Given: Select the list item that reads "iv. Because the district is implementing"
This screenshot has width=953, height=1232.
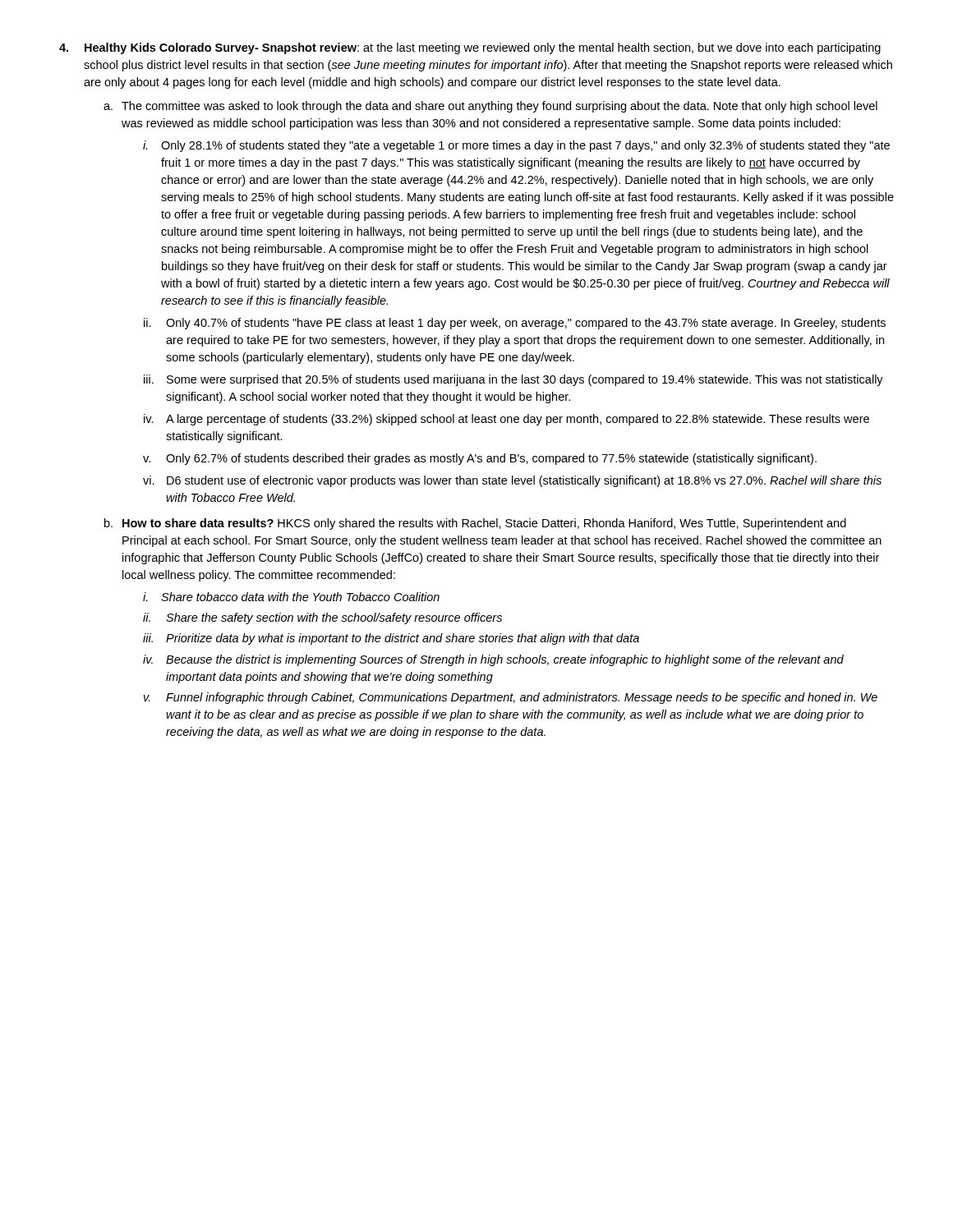Looking at the screenshot, I should point(518,668).
